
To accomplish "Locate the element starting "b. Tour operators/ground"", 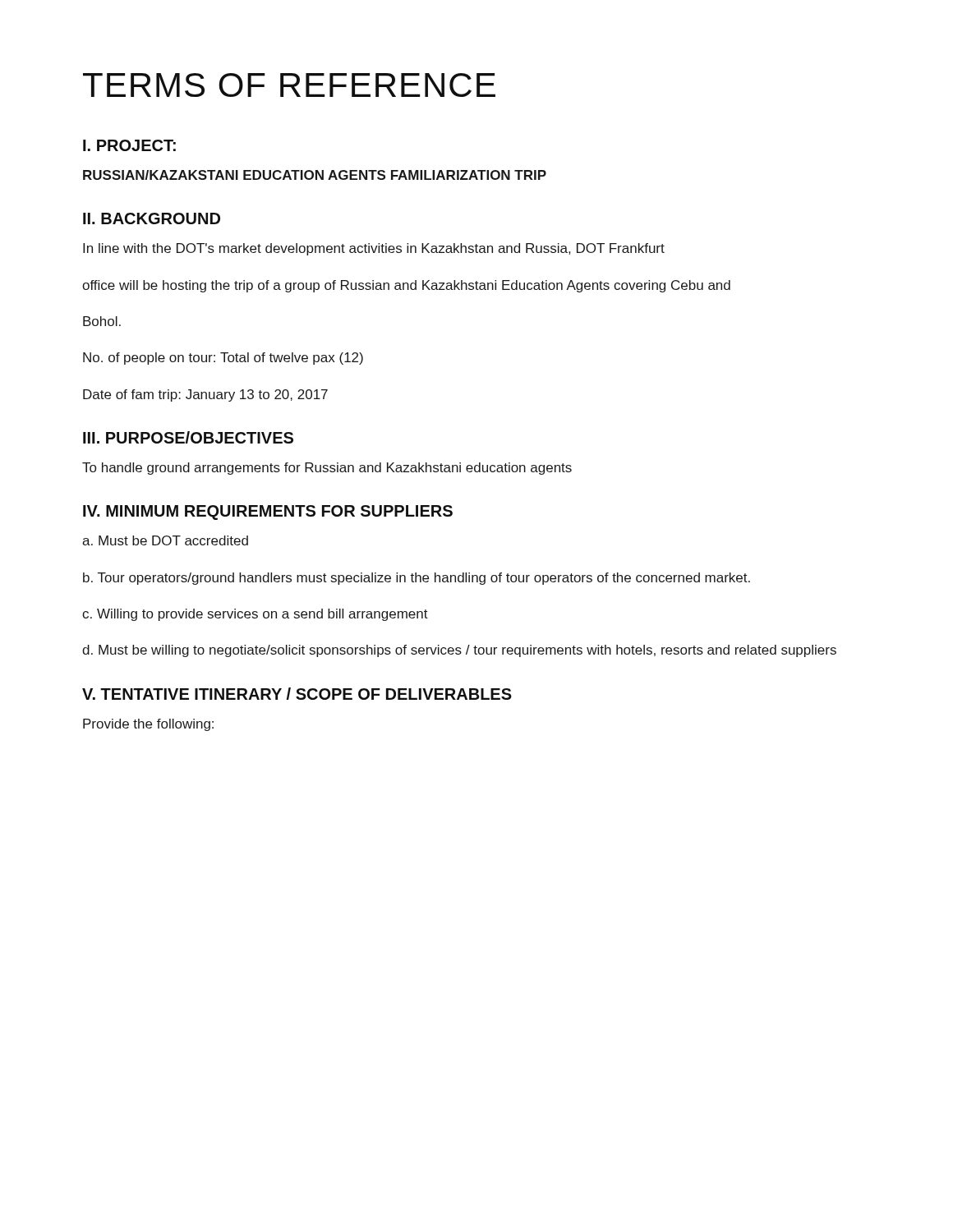I will pyautogui.click(x=417, y=578).
